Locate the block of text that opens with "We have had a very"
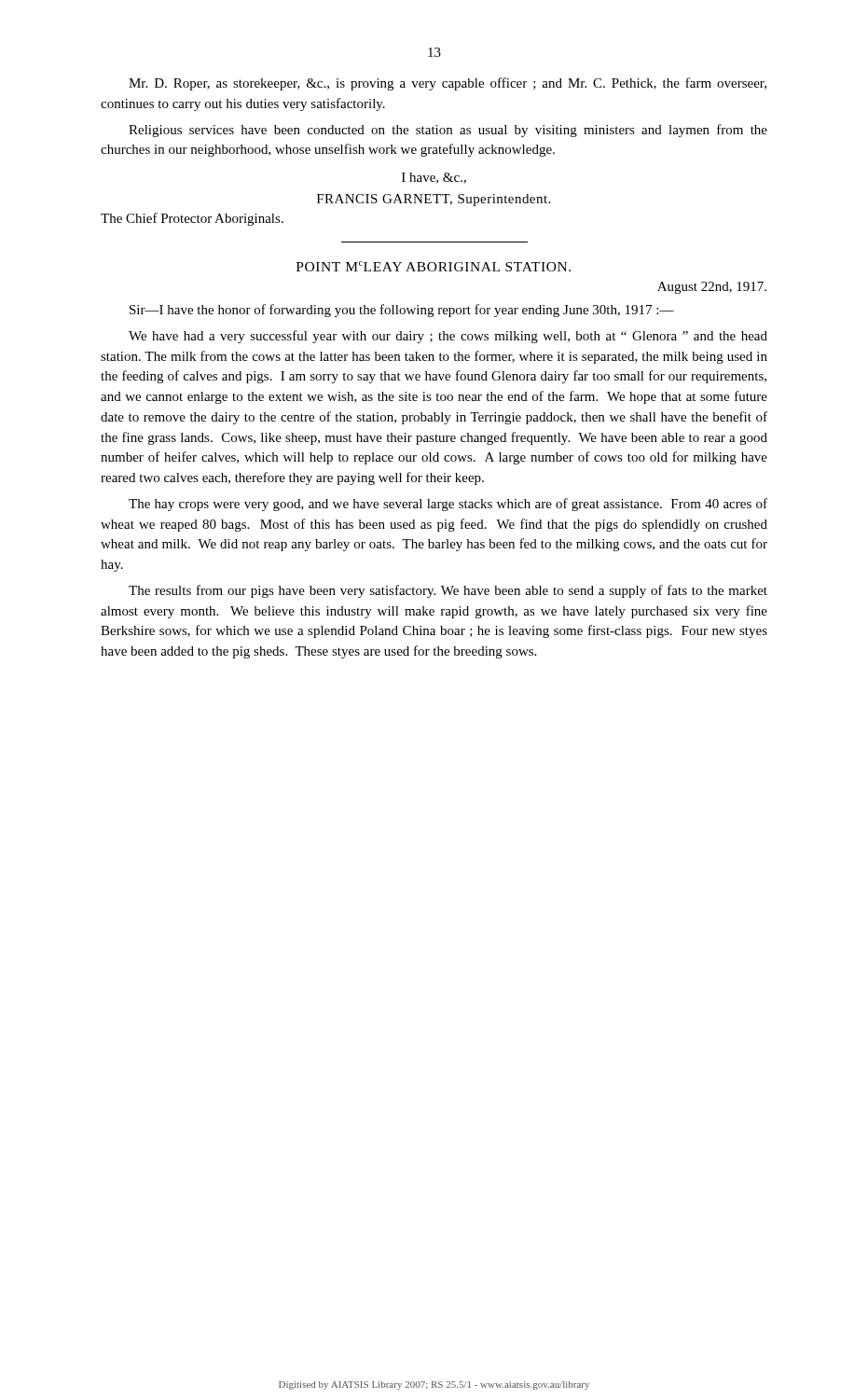Screen dimensions: 1399x868 click(434, 407)
